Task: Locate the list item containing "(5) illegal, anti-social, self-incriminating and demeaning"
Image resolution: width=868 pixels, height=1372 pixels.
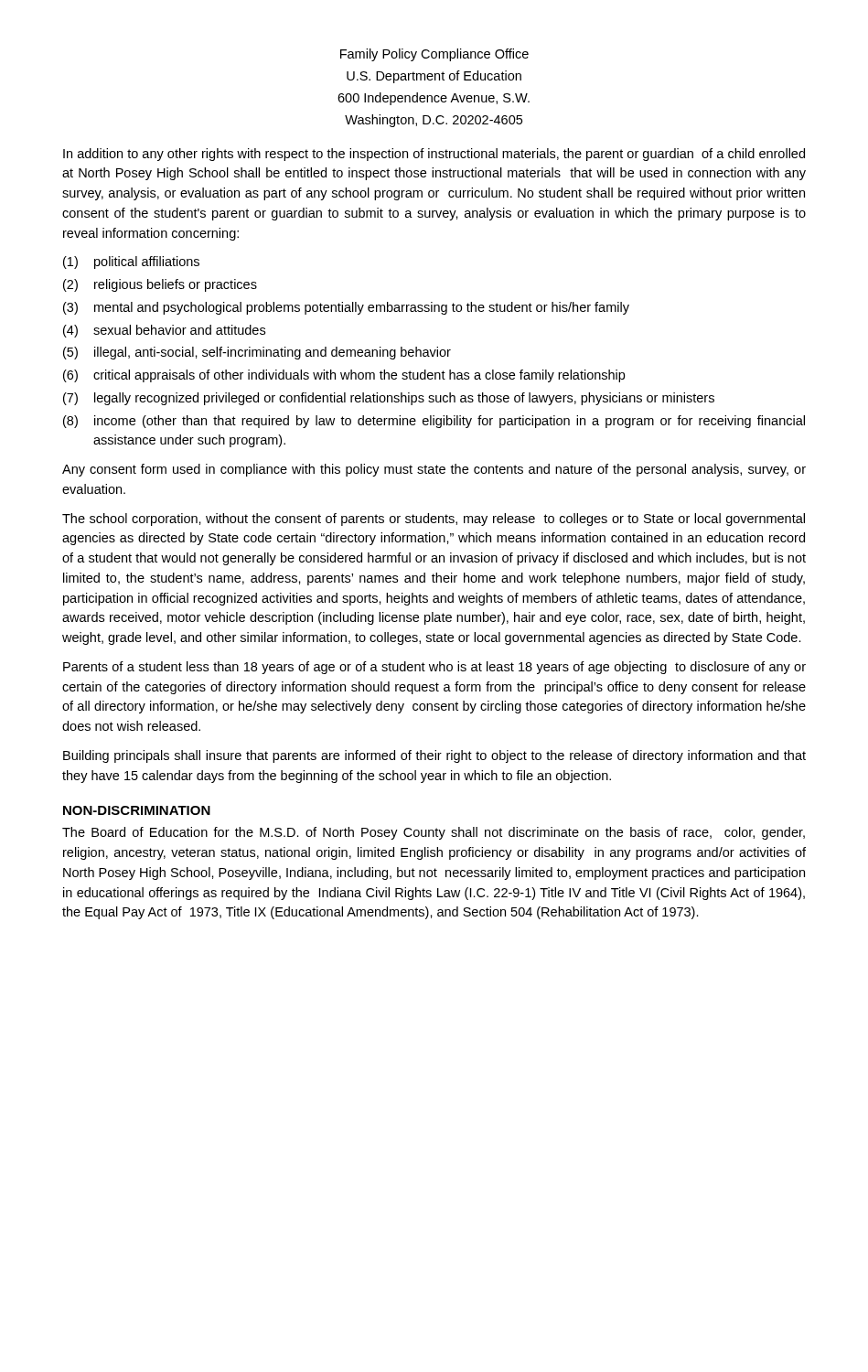Action: [x=434, y=353]
